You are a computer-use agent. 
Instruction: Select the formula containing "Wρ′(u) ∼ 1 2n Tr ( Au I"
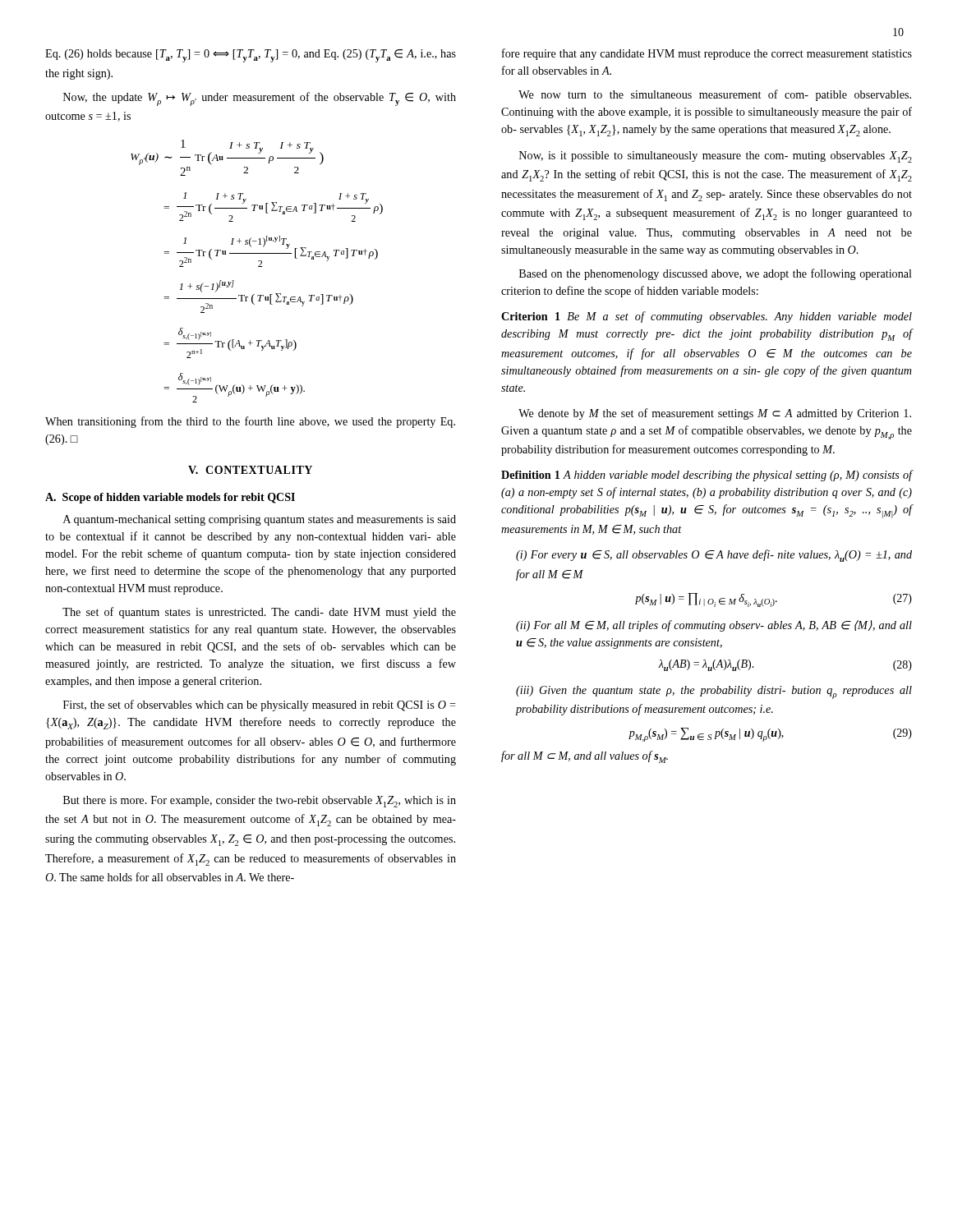click(x=254, y=271)
